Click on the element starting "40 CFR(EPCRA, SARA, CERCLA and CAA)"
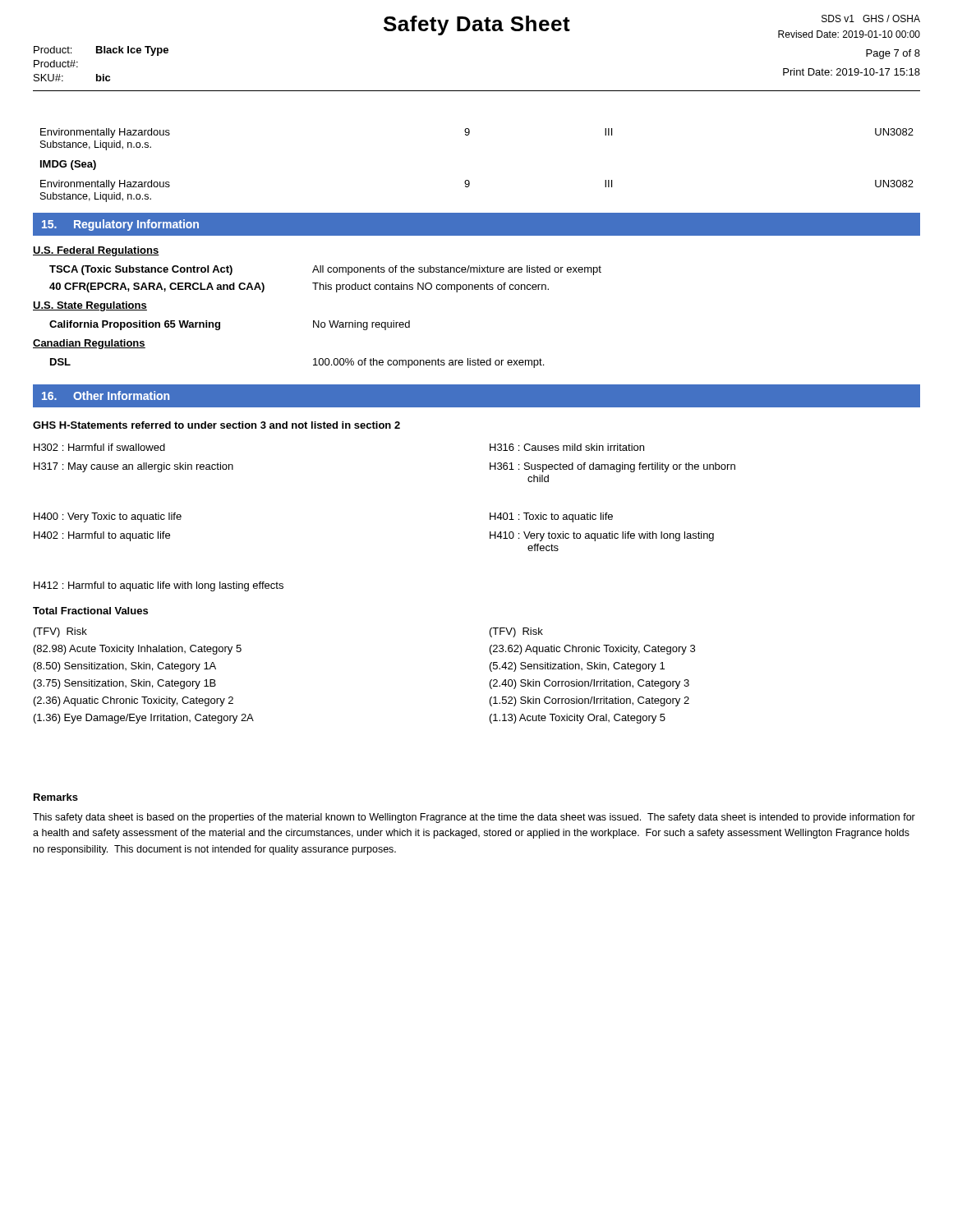This screenshot has width=953, height=1232. tap(157, 288)
